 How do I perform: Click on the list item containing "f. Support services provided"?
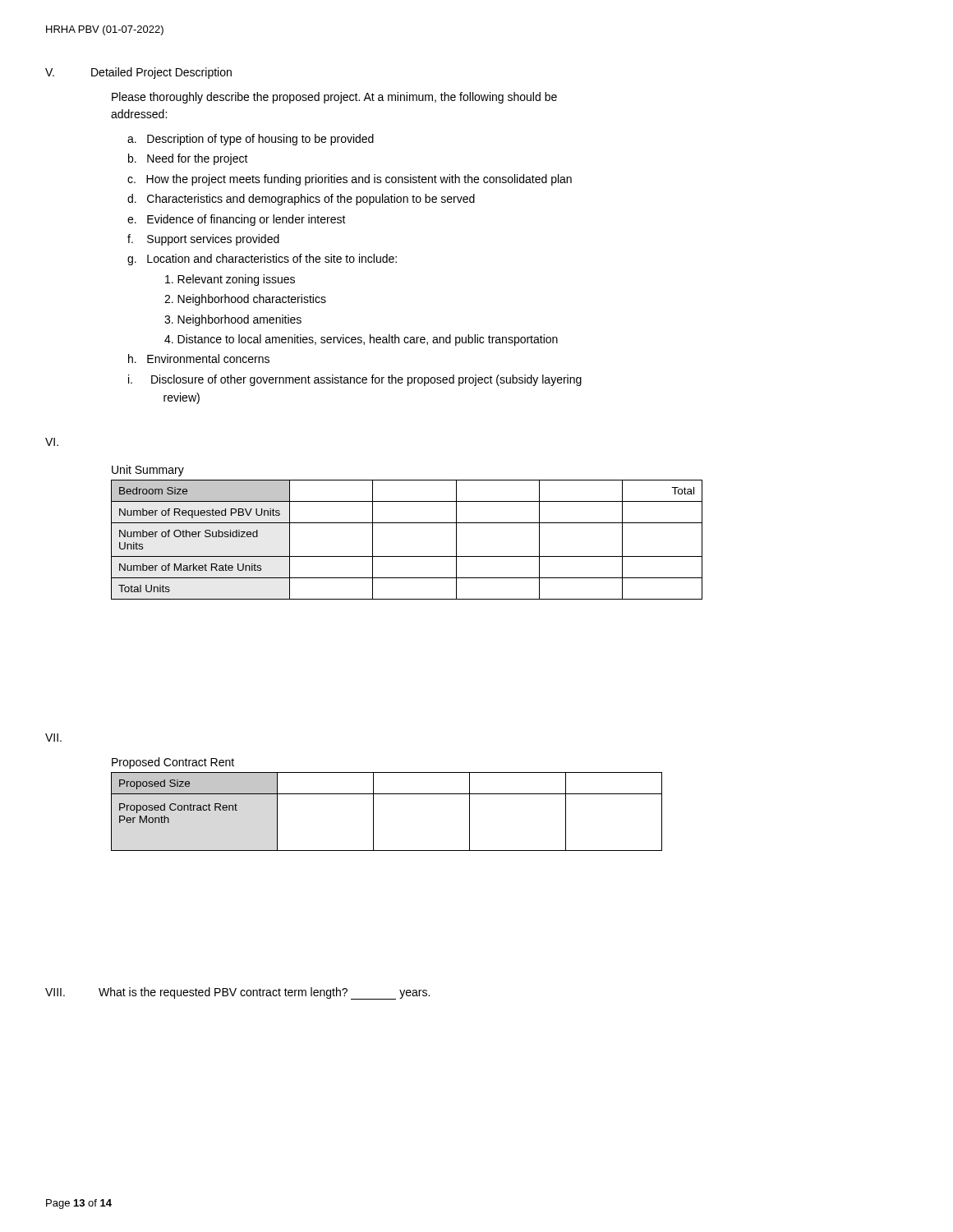[x=203, y=239]
